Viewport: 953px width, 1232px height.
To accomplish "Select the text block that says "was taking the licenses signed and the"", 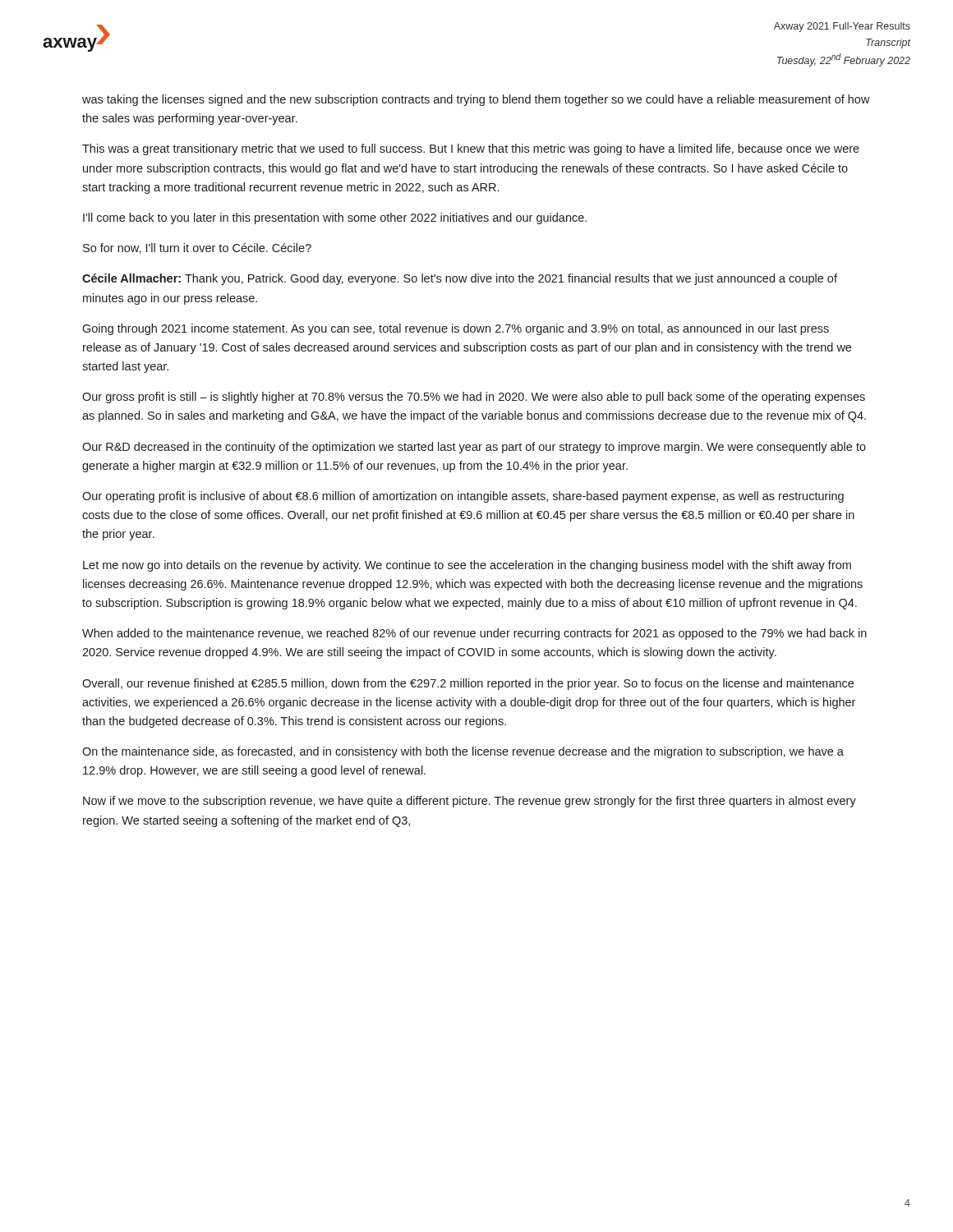I will pos(476,109).
